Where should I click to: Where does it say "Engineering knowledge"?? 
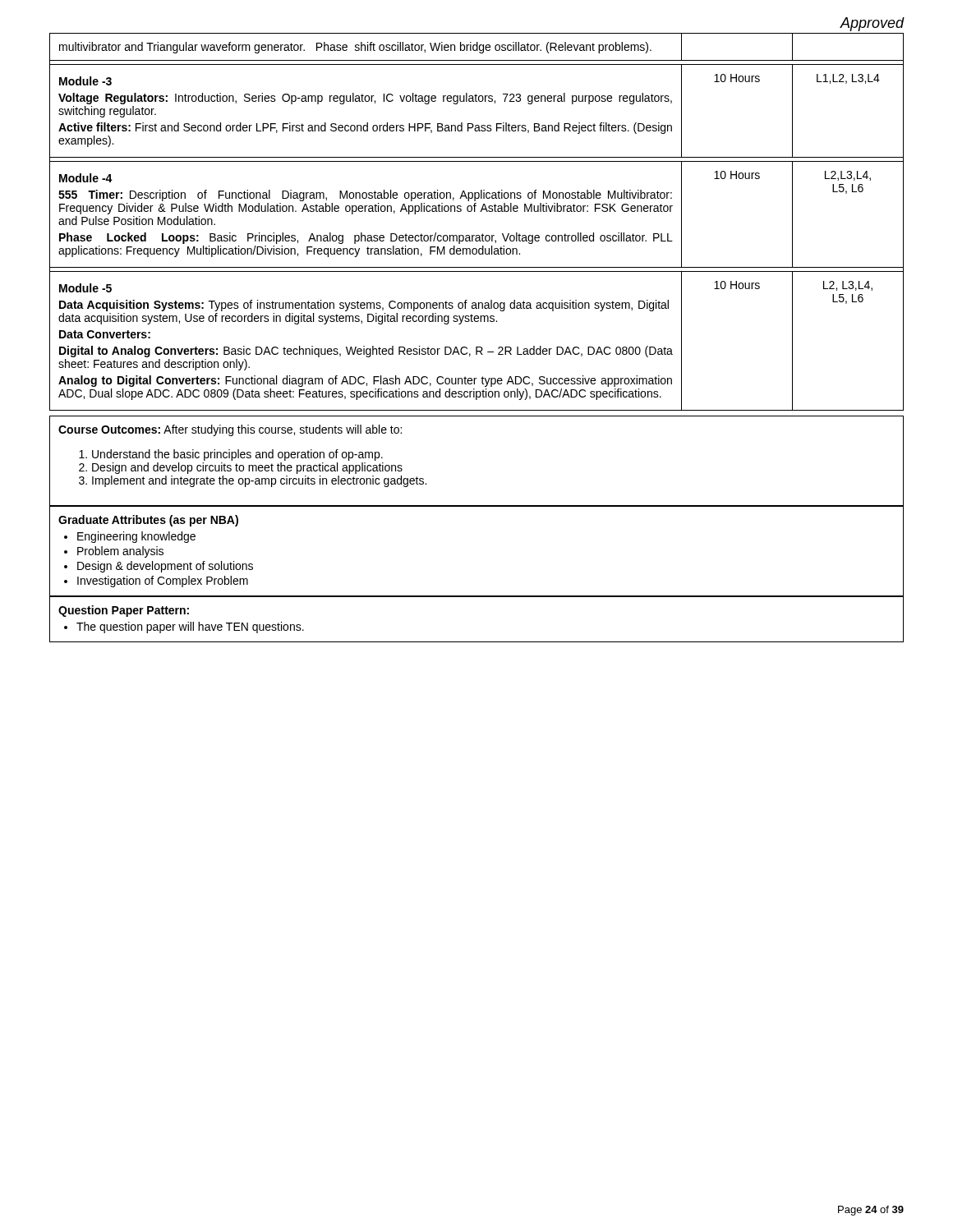click(x=136, y=536)
